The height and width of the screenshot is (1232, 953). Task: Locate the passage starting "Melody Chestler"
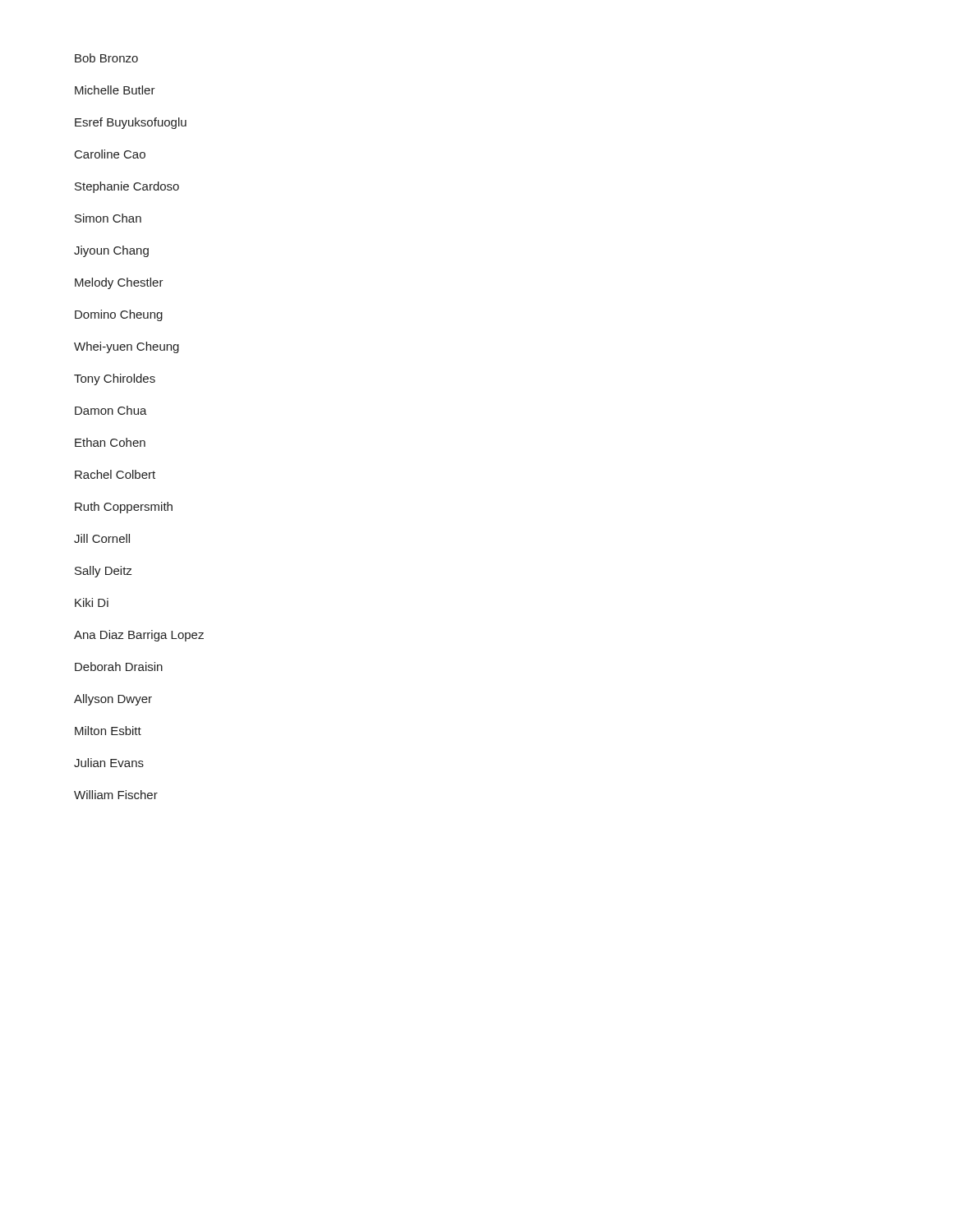click(118, 282)
